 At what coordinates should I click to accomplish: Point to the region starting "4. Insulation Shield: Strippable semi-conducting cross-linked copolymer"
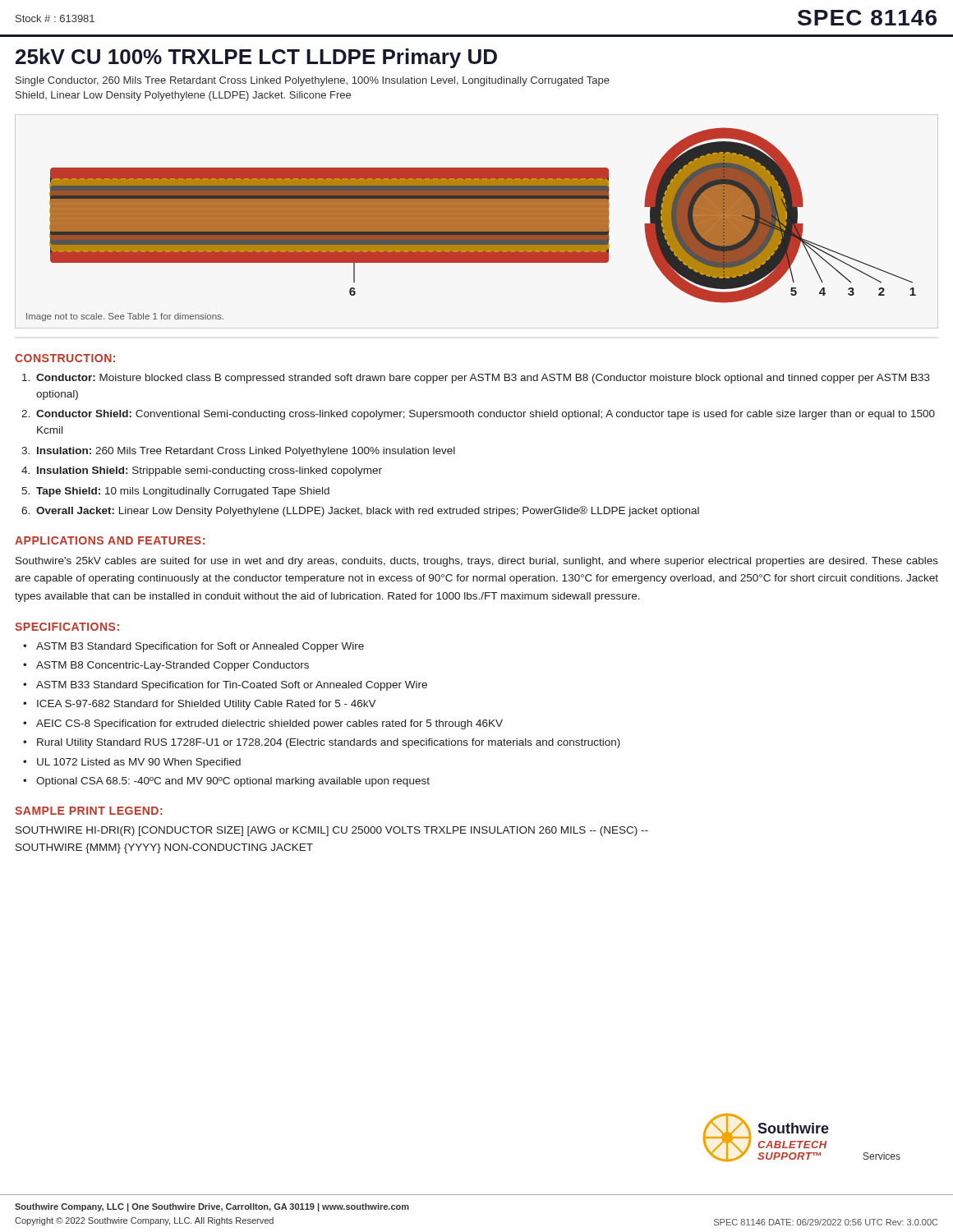click(202, 471)
